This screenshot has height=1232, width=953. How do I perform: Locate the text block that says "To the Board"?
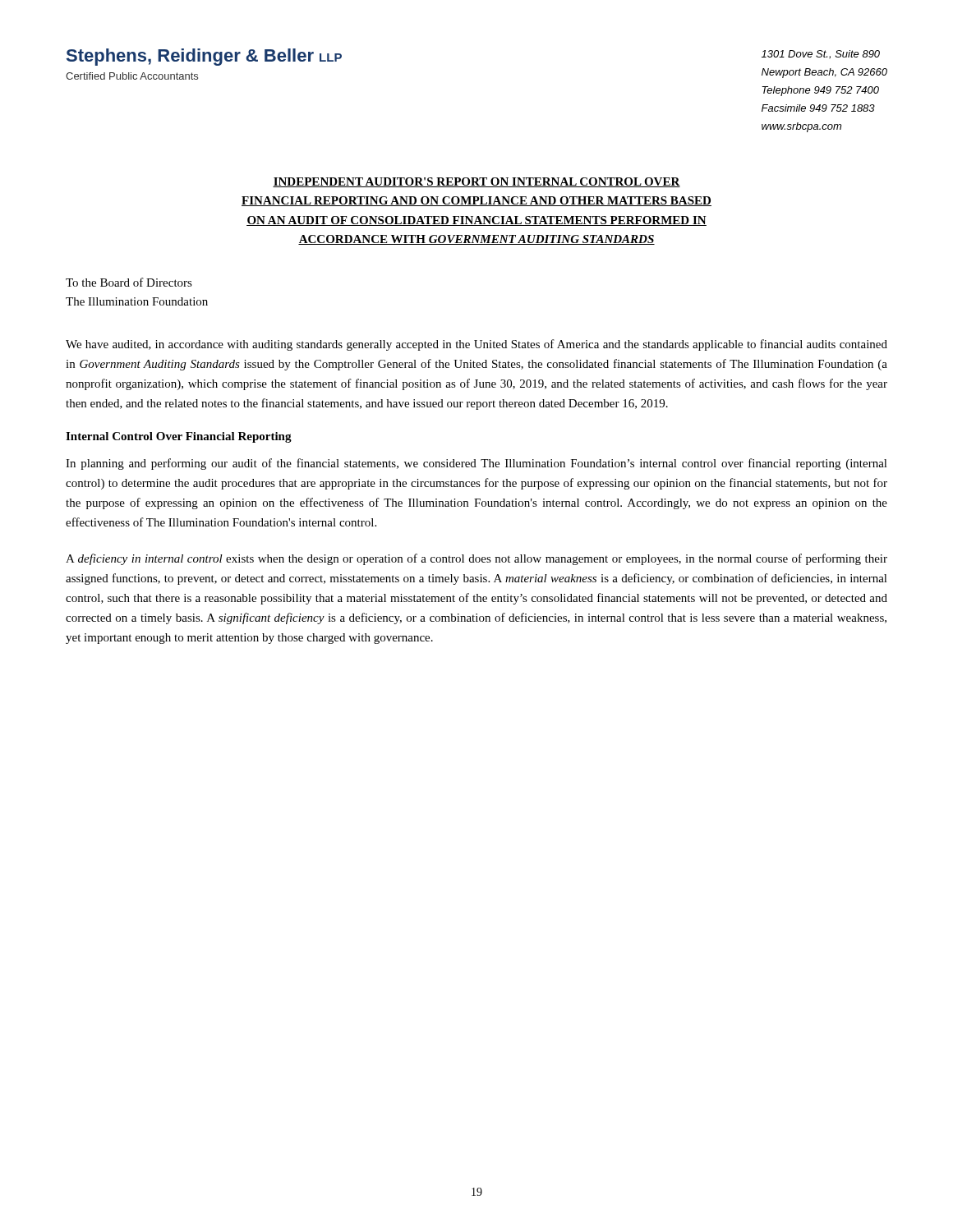[137, 292]
